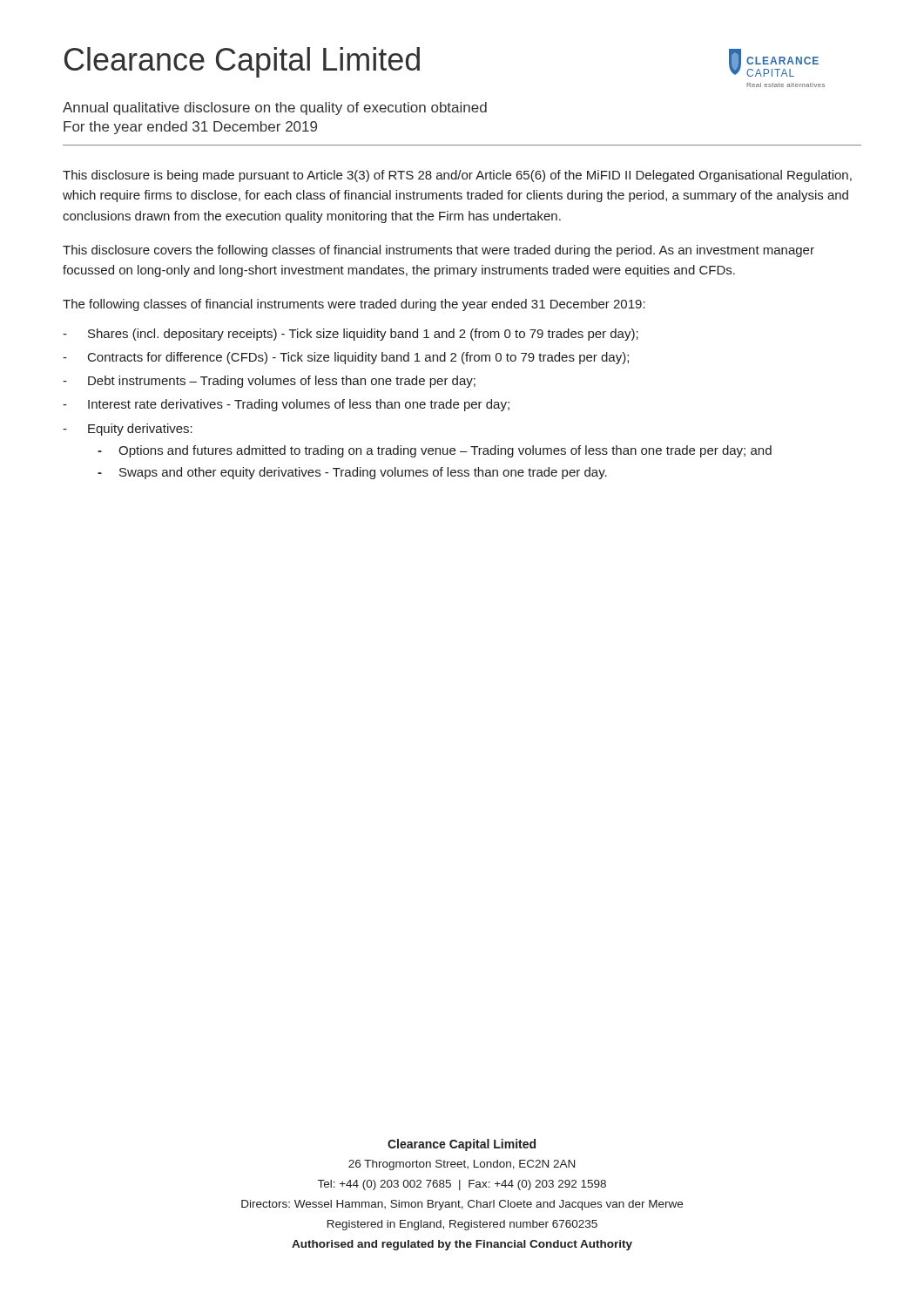Navigate to the text starting "- Interest rate"
The height and width of the screenshot is (1307, 924).
pyautogui.click(x=462, y=404)
